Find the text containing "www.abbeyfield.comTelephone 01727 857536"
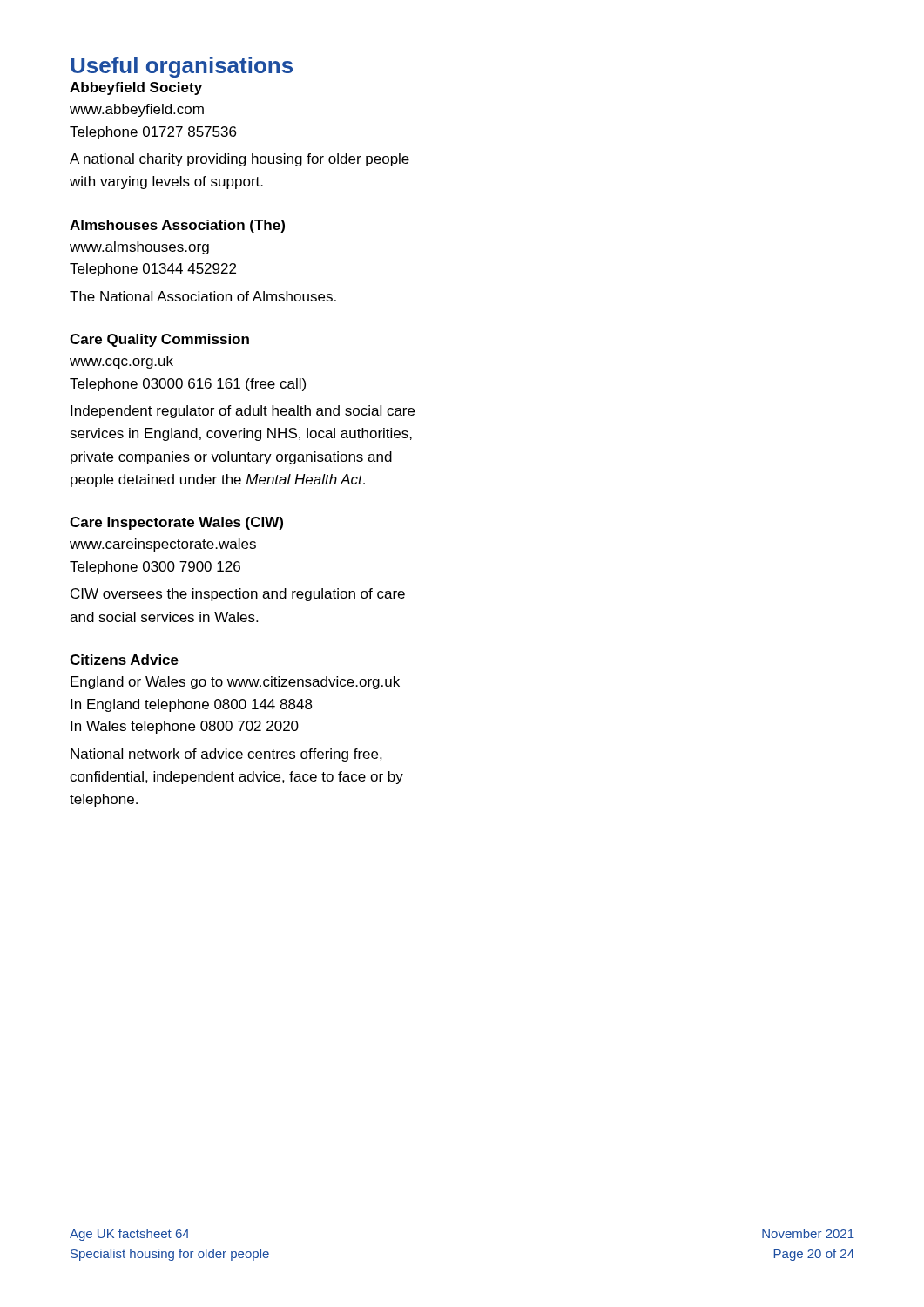Viewport: 924px width, 1307px height. (x=137, y=110)
